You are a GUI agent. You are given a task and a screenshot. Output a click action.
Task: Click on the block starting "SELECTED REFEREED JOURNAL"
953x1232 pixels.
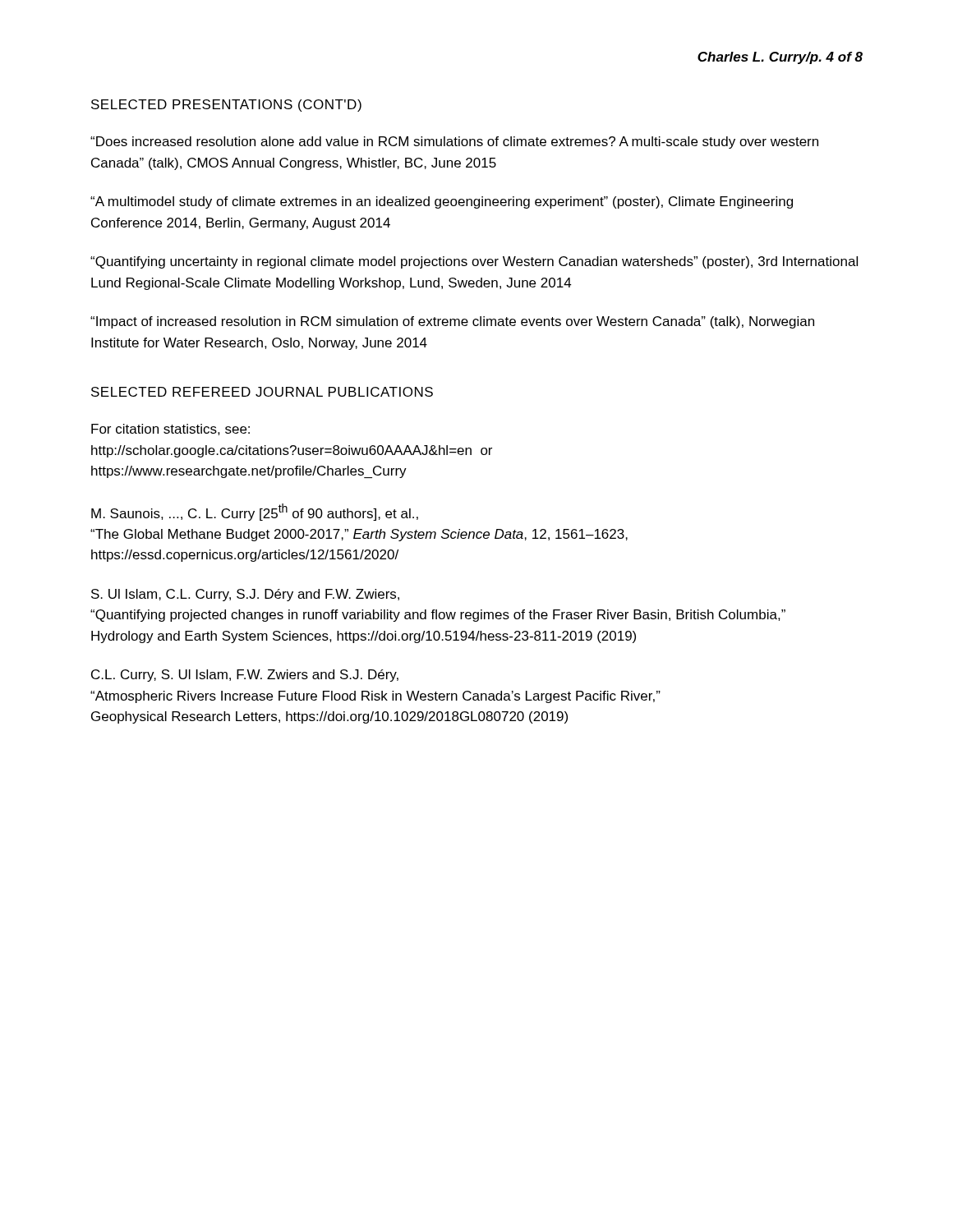click(x=262, y=392)
